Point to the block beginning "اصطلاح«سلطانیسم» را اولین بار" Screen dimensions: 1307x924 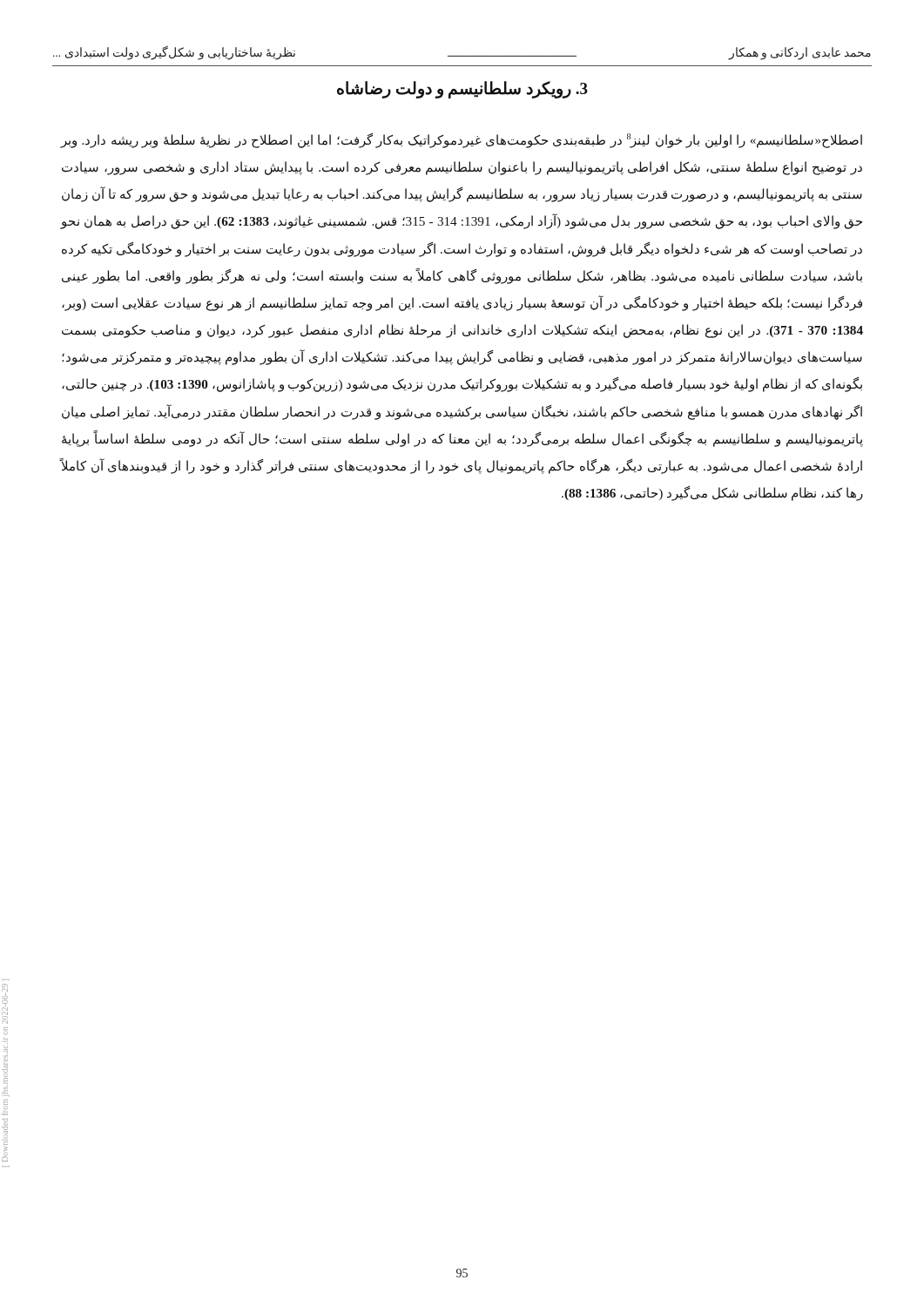[x=462, y=316]
